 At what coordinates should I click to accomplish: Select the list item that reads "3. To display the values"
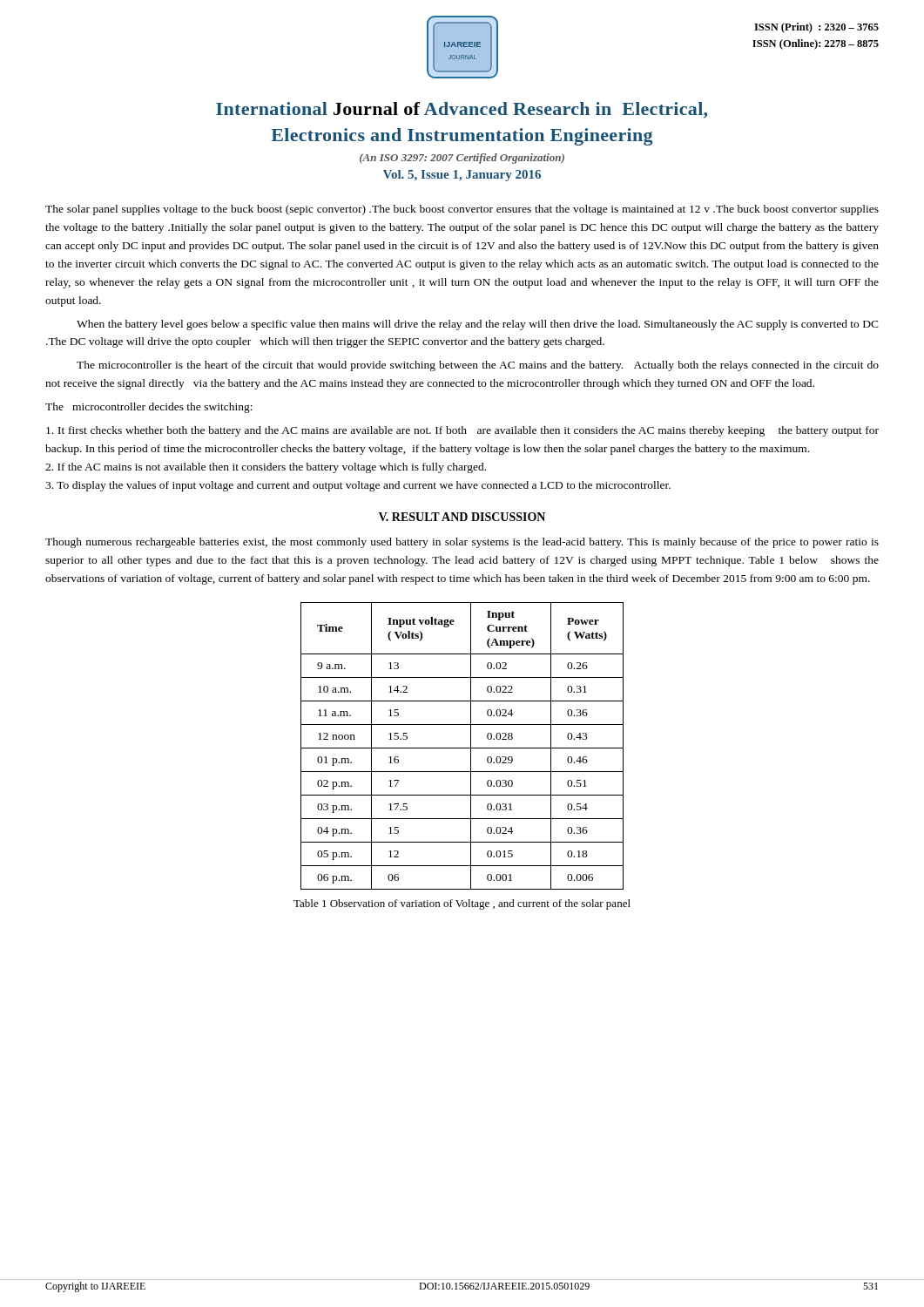(x=358, y=485)
